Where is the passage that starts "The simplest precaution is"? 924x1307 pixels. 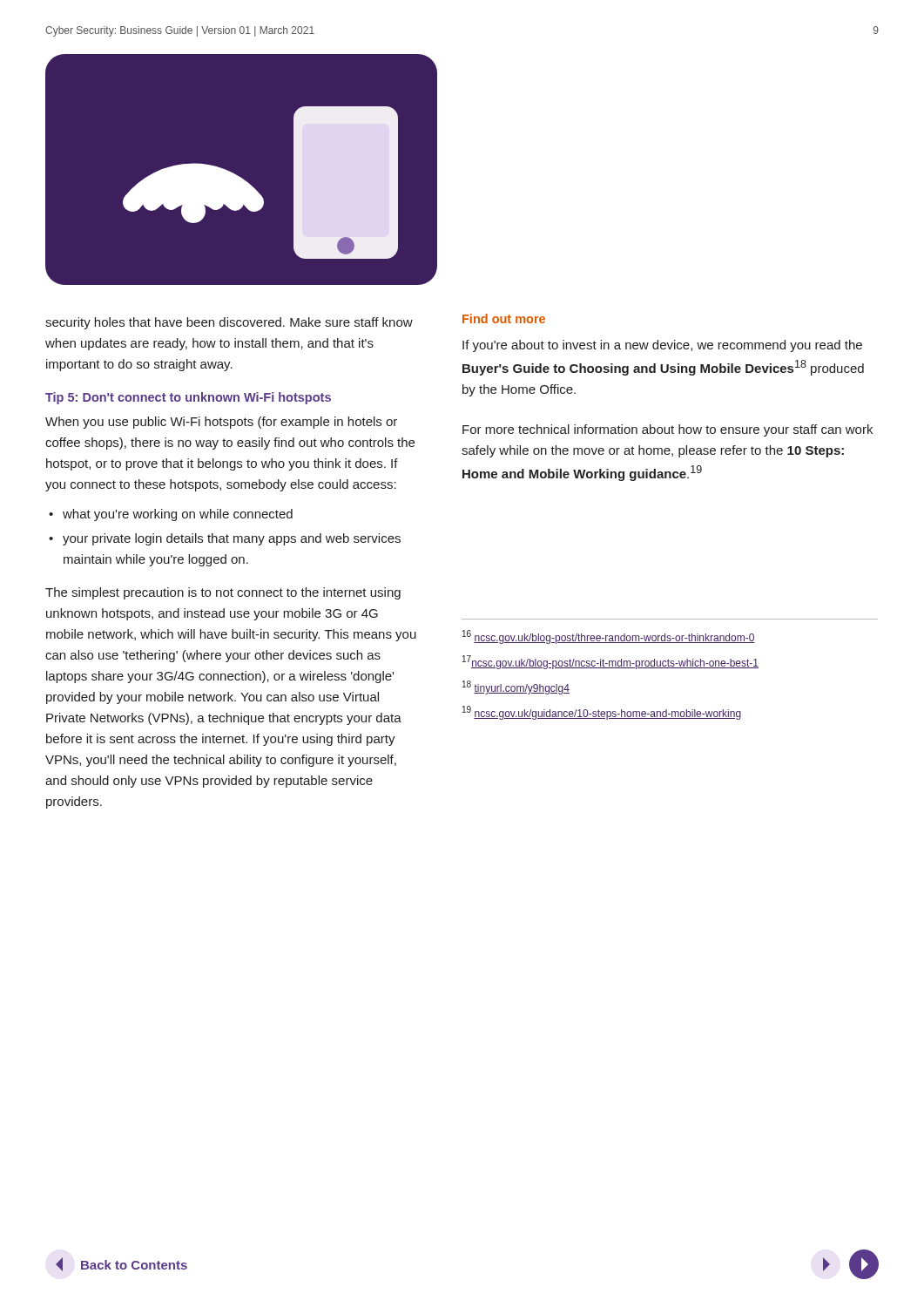click(x=231, y=697)
